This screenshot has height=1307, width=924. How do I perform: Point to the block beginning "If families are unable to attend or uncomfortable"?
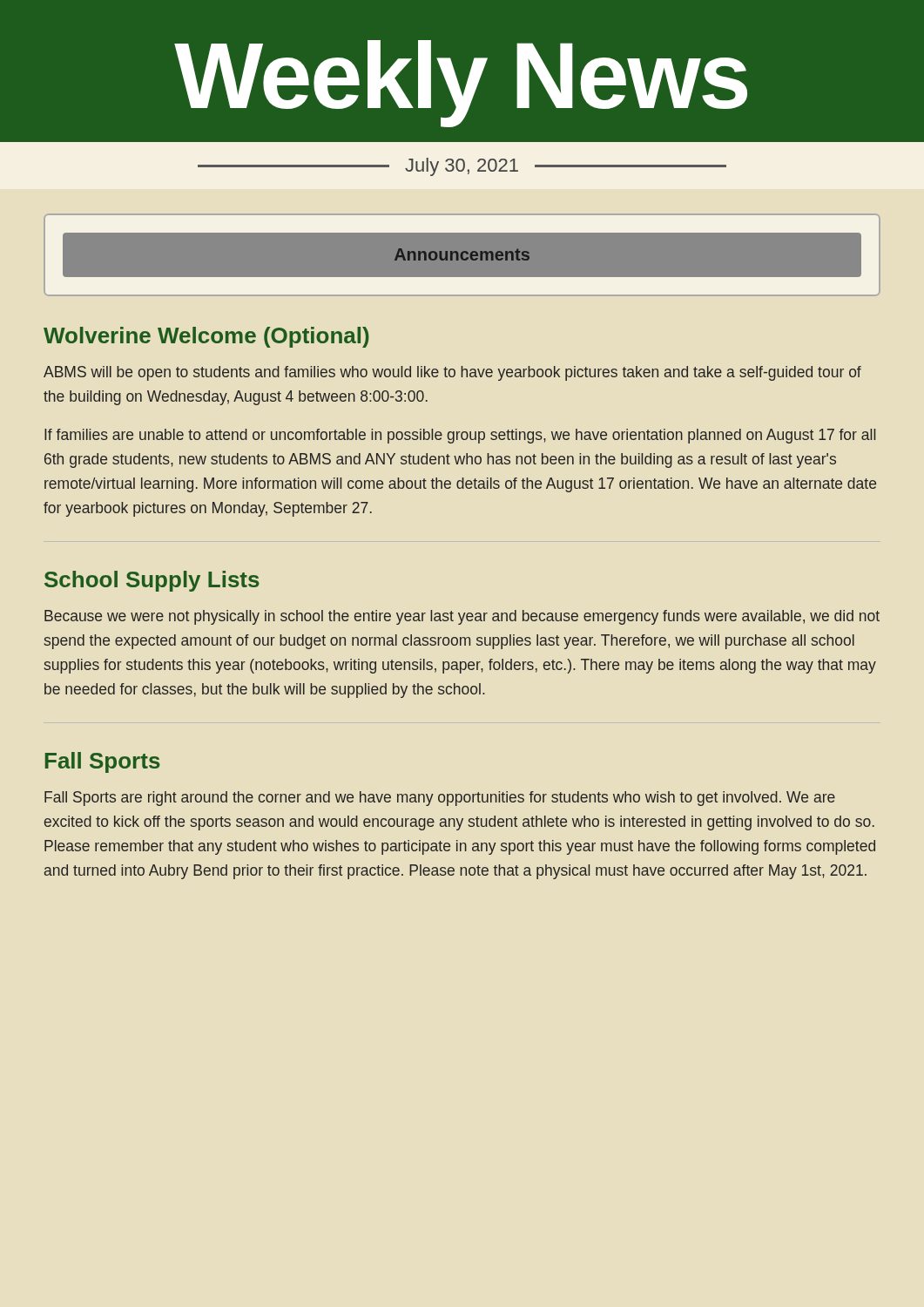pos(460,472)
